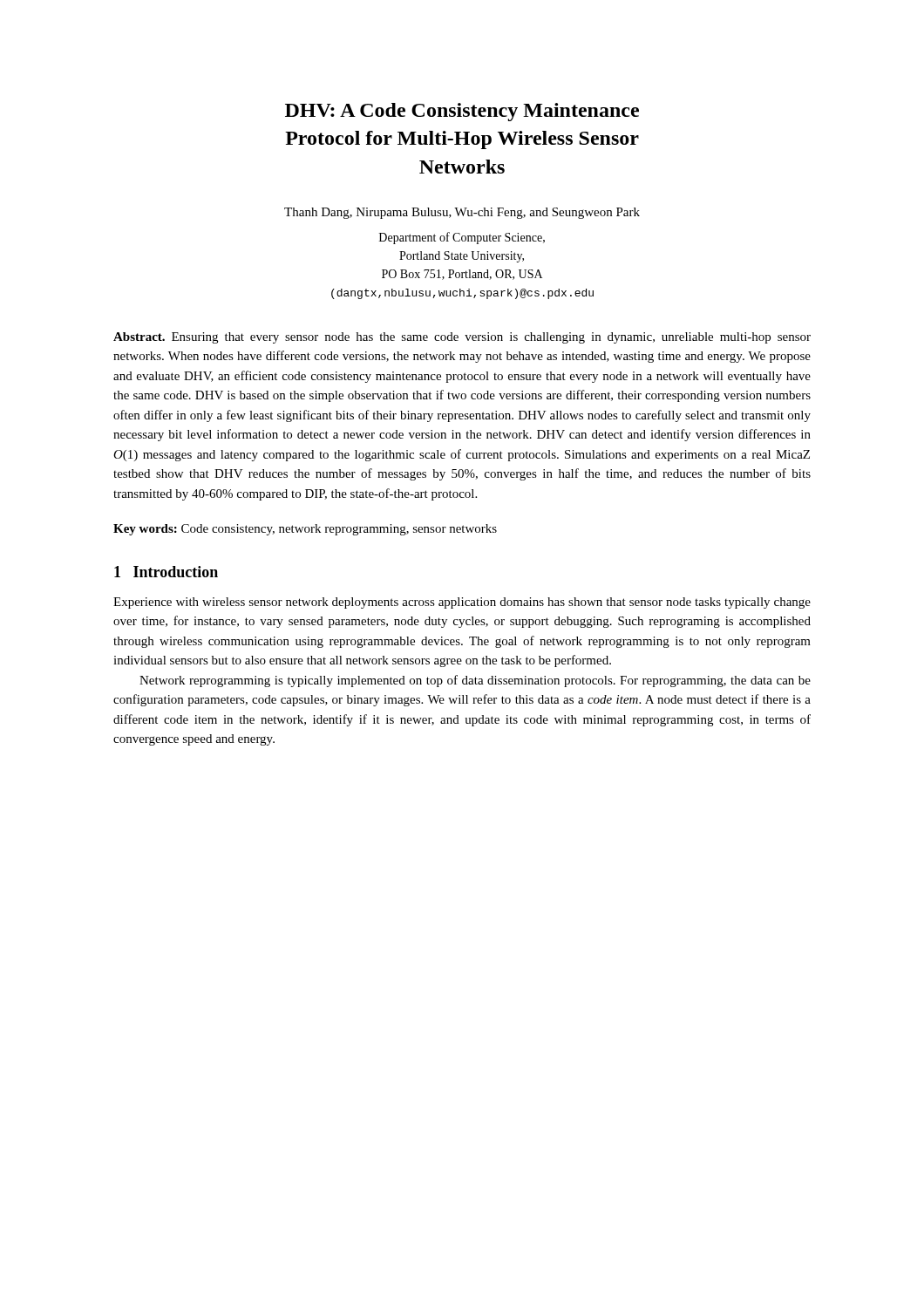Screen dimensions: 1308x924
Task: Click the passage that begins "Experience with wireless sensor"
Action: [462, 670]
